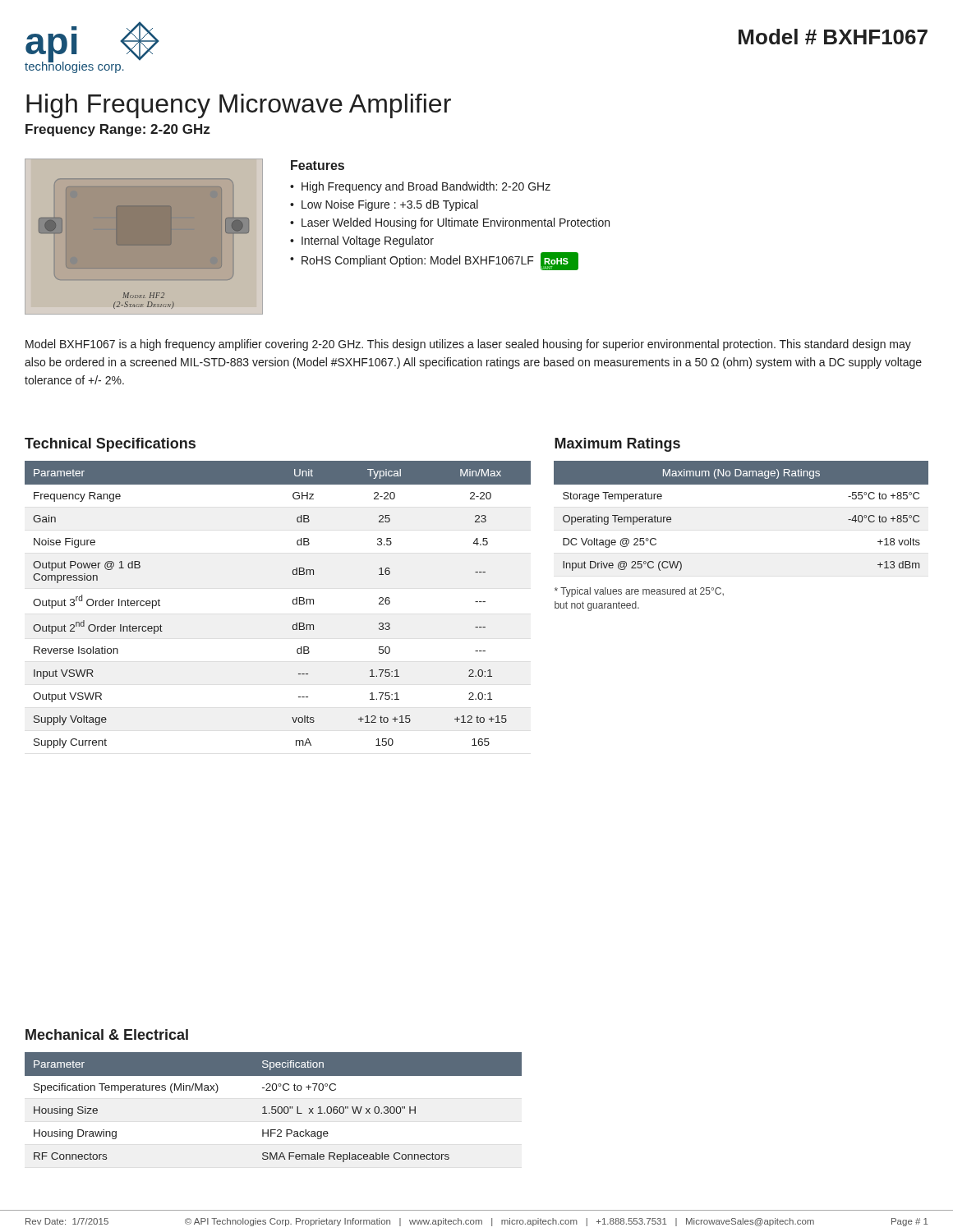Find "Technical Specifications" on this page
Image resolution: width=953 pixels, height=1232 pixels.
[110, 444]
